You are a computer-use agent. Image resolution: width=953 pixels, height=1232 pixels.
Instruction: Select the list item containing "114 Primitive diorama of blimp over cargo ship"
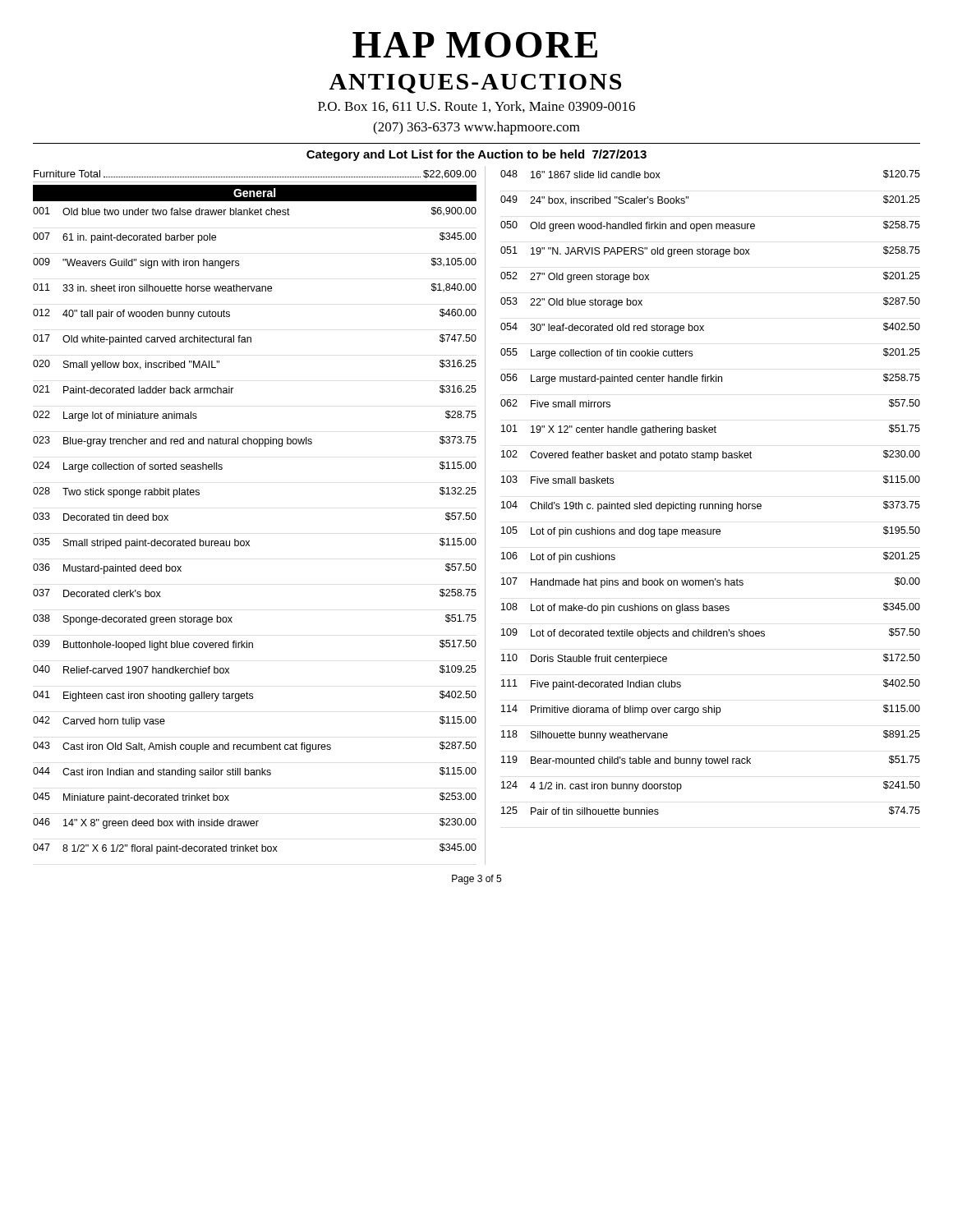(710, 709)
